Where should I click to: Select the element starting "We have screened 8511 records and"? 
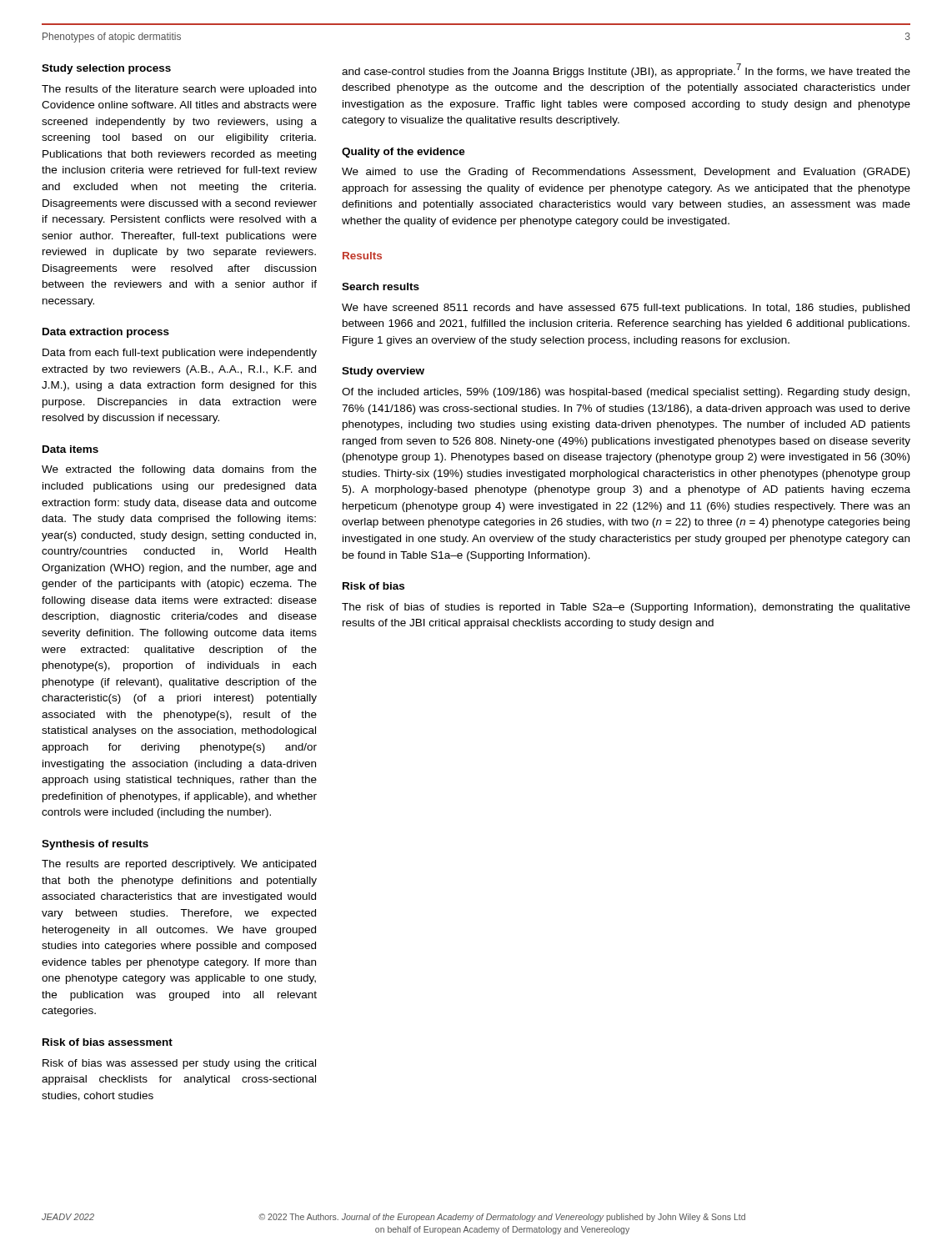(x=626, y=324)
